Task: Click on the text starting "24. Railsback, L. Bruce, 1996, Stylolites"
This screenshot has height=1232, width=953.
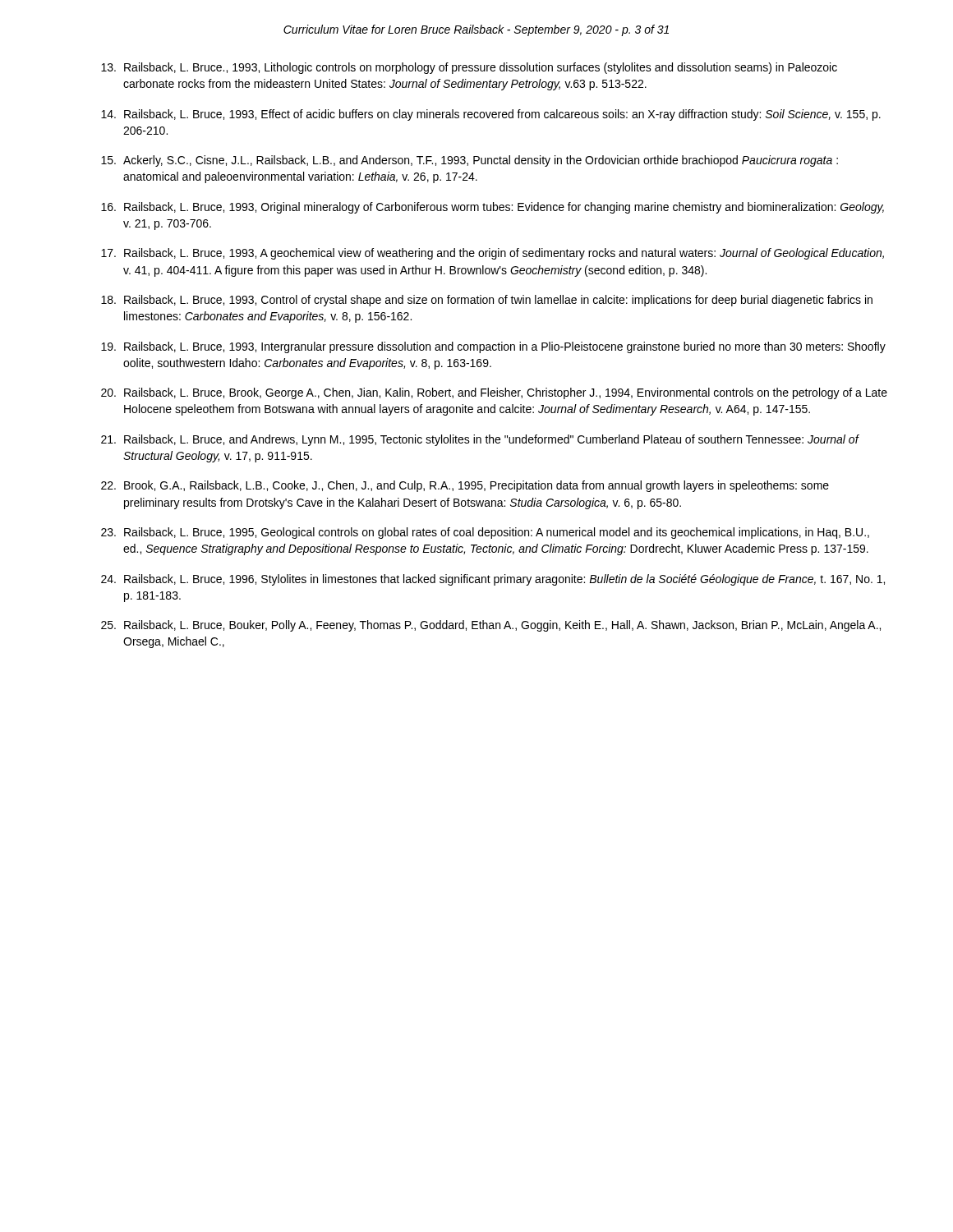Action: coord(481,587)
